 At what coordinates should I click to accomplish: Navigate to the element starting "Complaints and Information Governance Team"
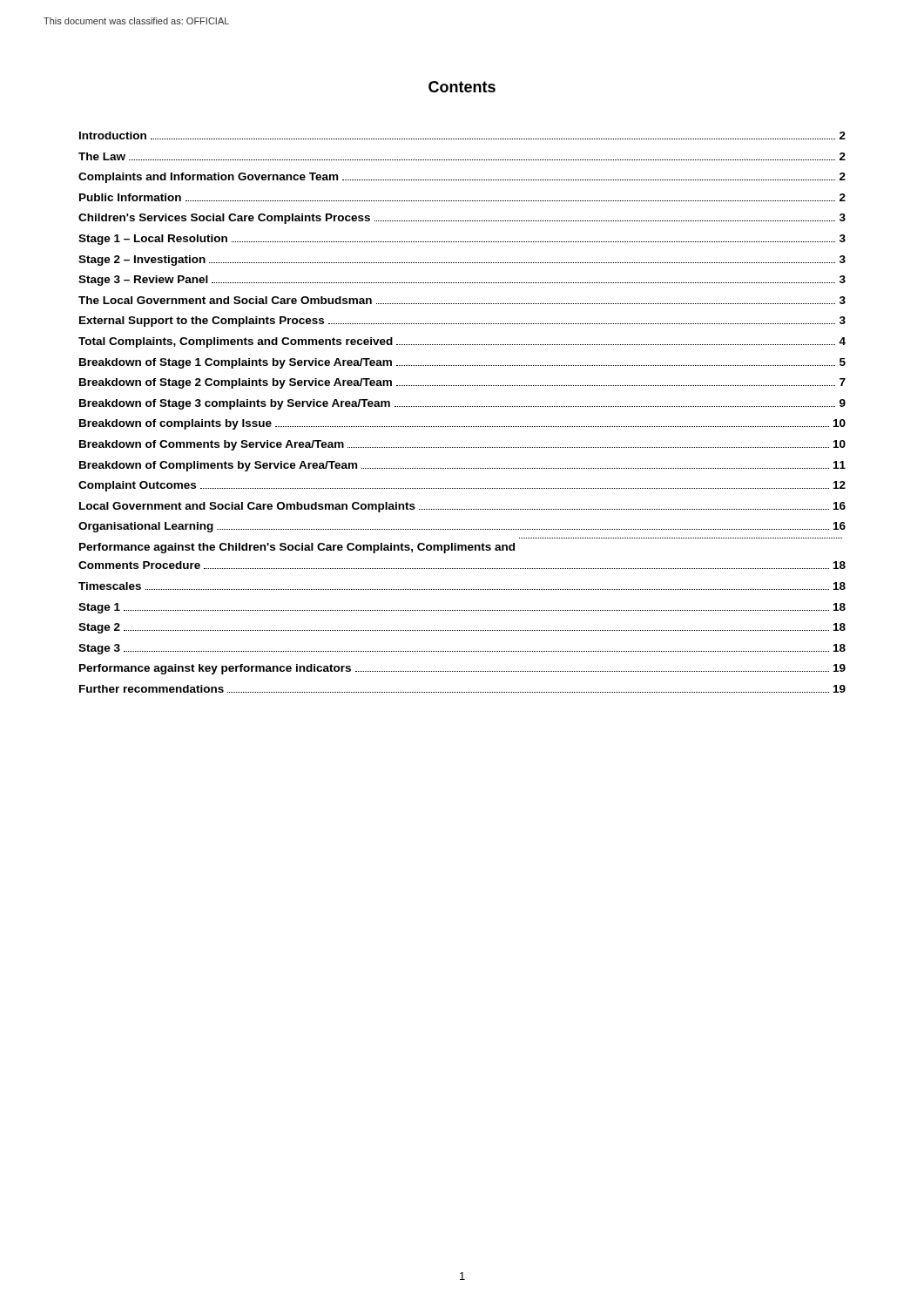462,177
